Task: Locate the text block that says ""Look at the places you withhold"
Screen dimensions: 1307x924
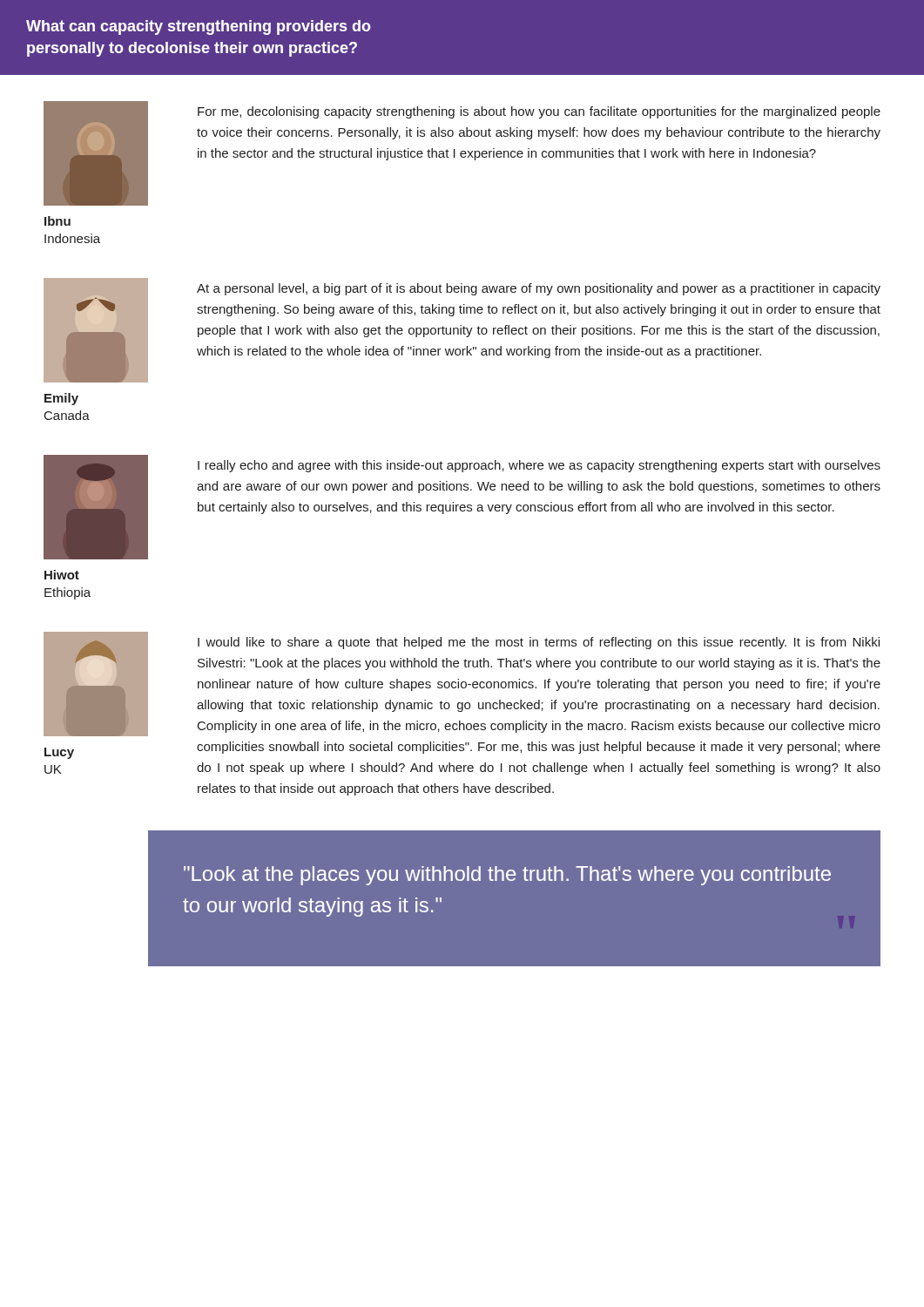Action: pyautogui.click(x=507, y=876)
